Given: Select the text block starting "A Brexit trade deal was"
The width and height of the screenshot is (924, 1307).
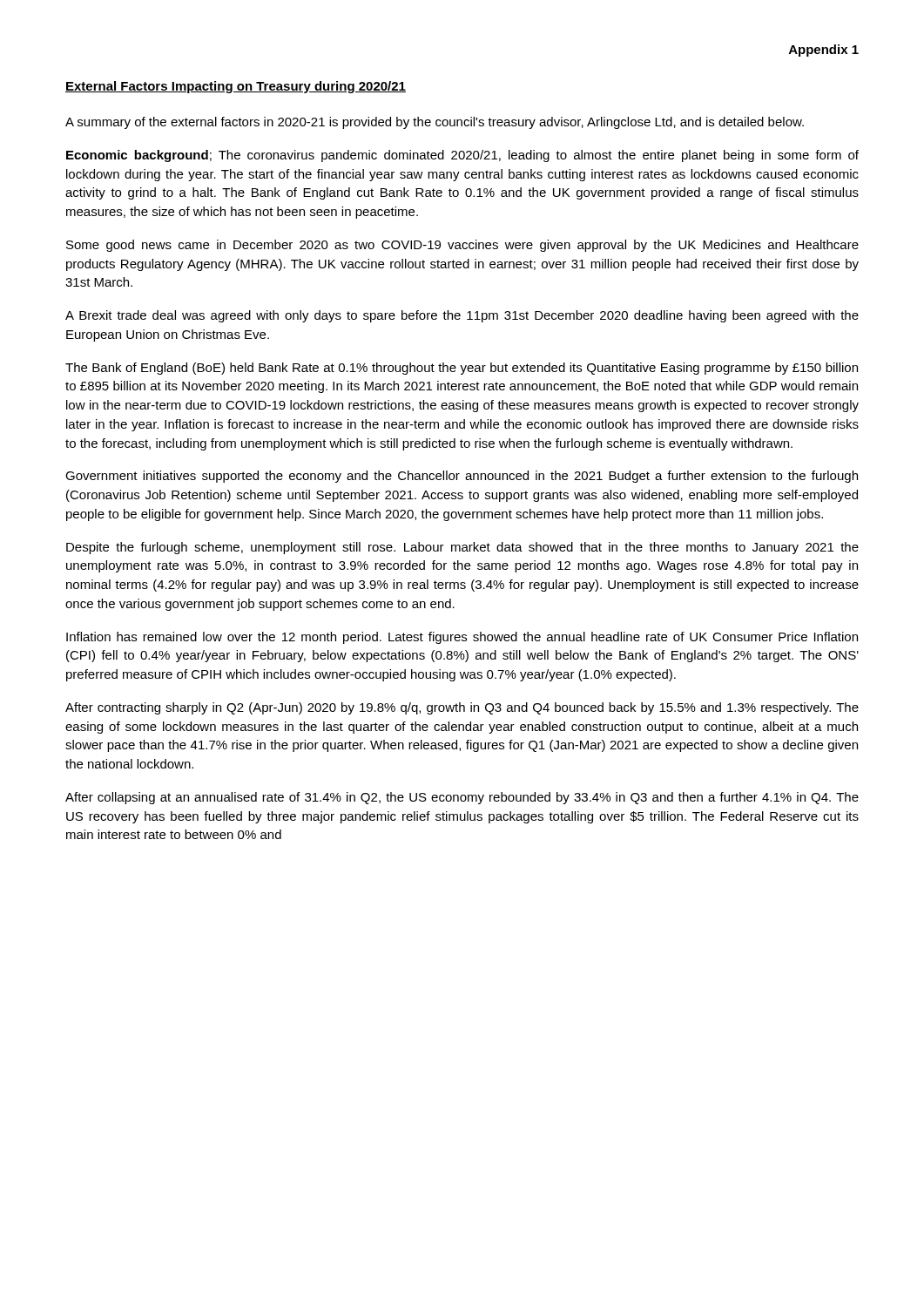Looking at the screenshot, I should (x=462, y=324).
